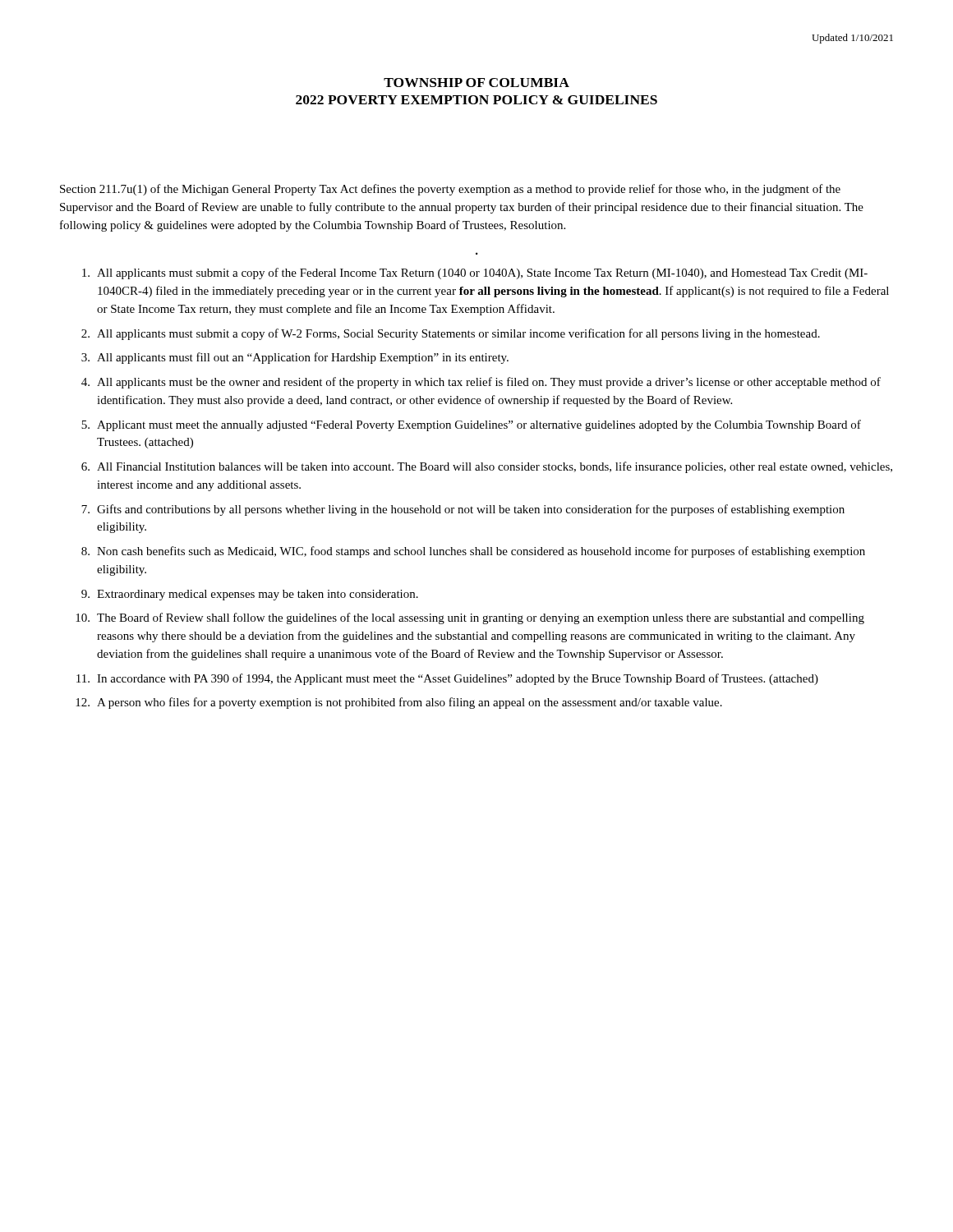
Task: Select the text starting "Section 211.7u(1) of the Michigan"
Action: click(x=476, y=208)
